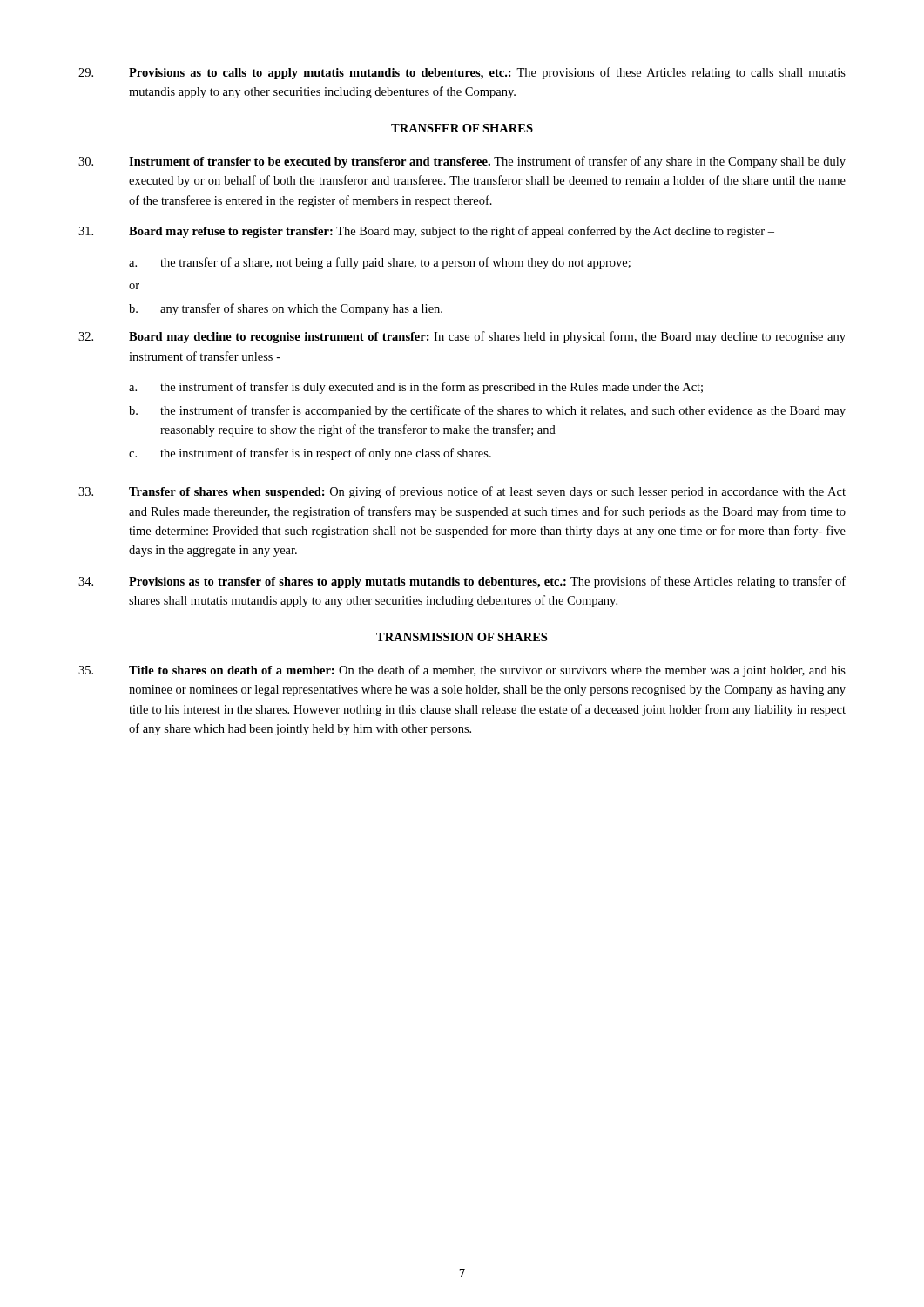Locate the text block with the text "Instrument of transfer to be"
Image resolution: width=924 pixels, height=1307 pixels.
tap(462, 181)
